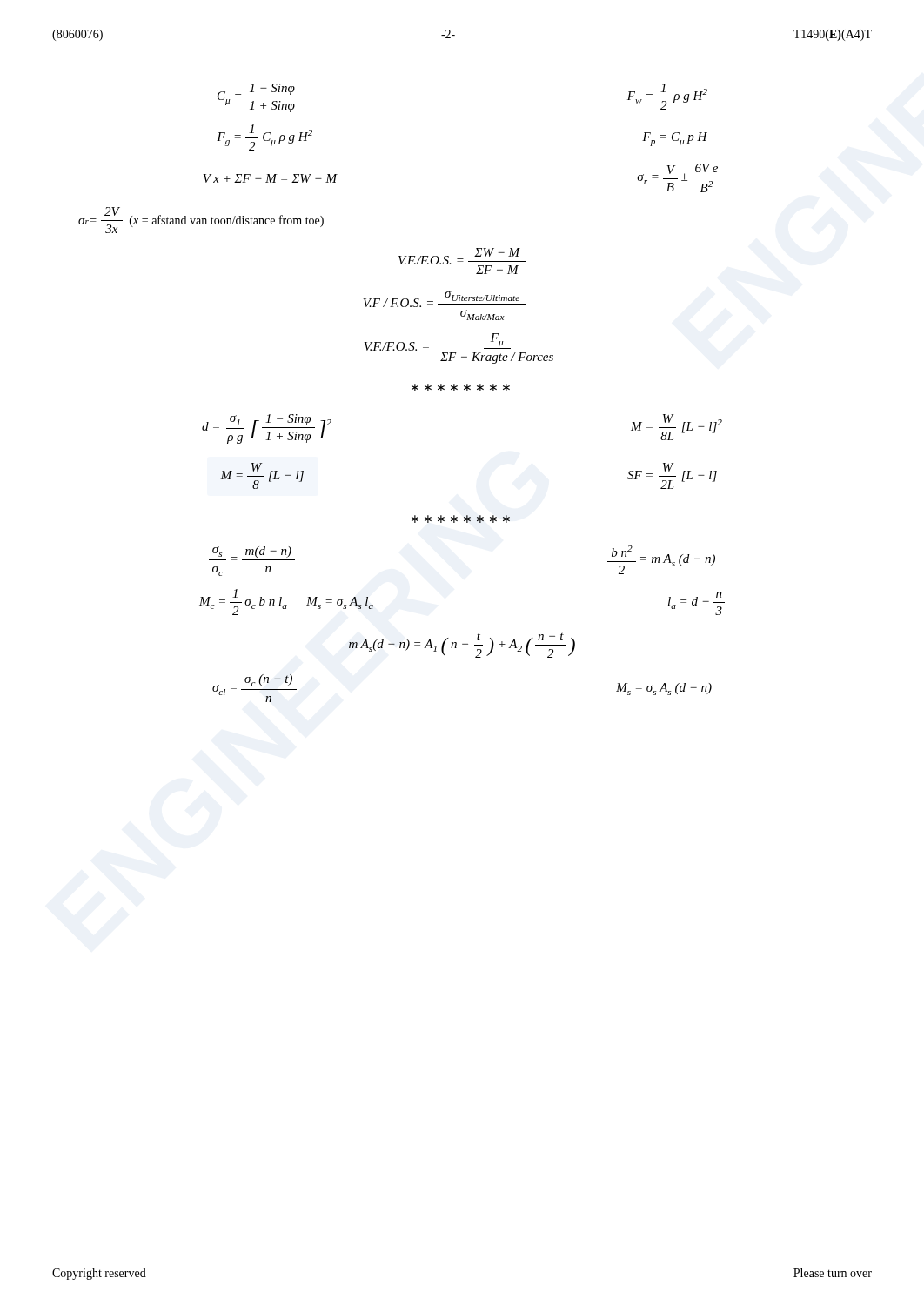Viewport: 924px width, 1305px height.
Task: Click on the formula with the text "σr = 2V 3x (x = afstand"
Action: [x=201, y=221]
